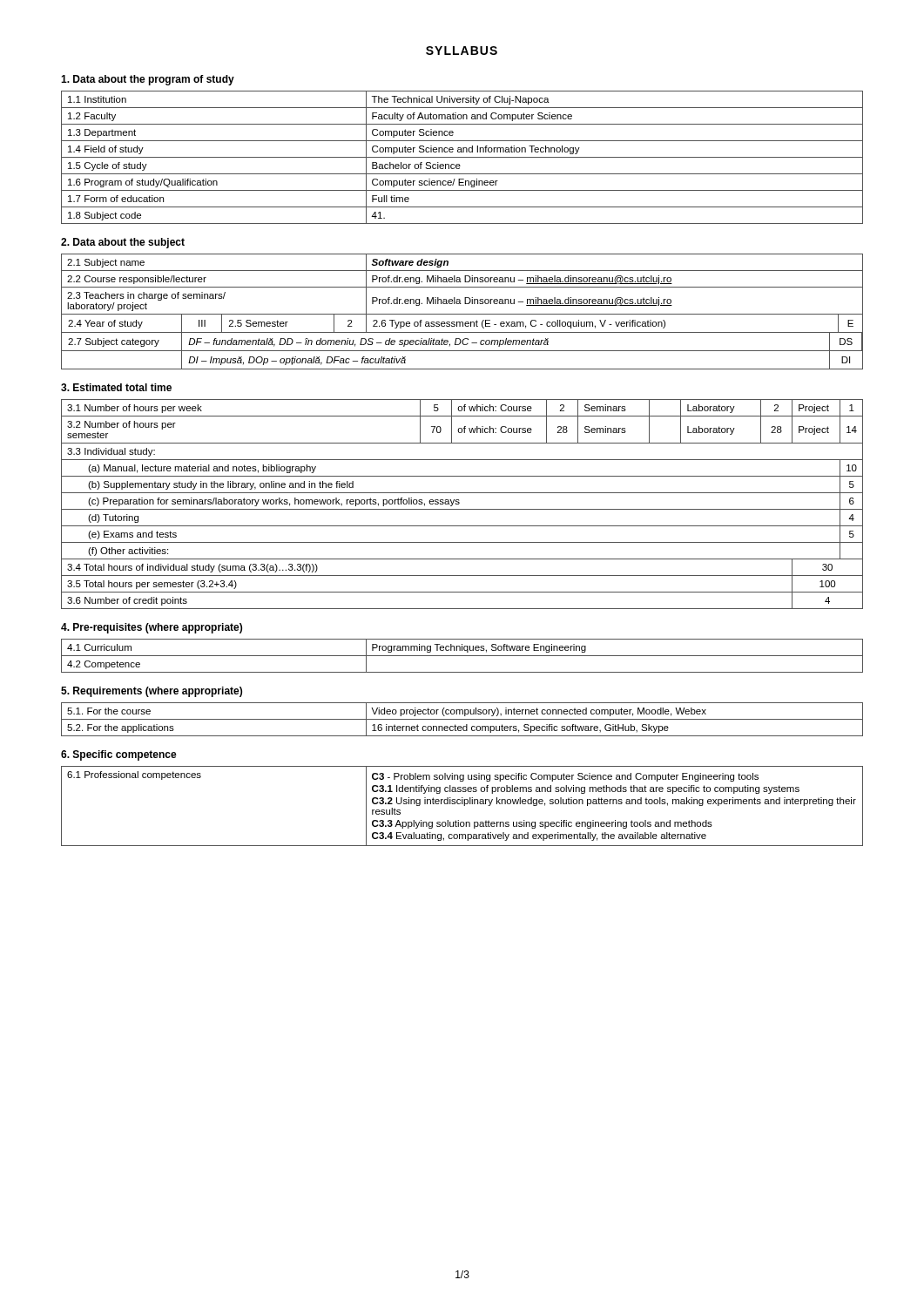Click on the table containing "5.1. For the"

point(462,719)
